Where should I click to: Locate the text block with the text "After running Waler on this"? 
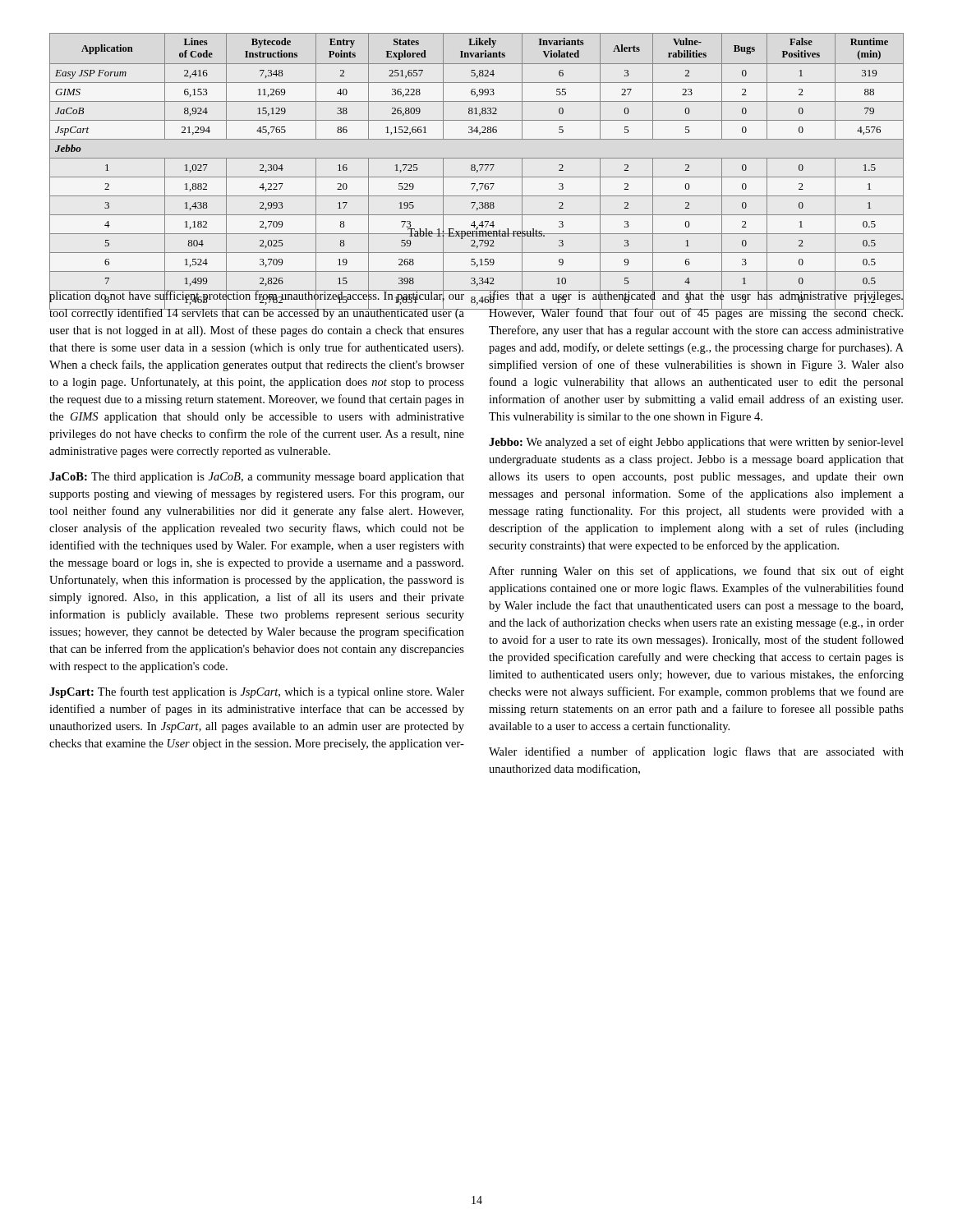pos(696,649)
